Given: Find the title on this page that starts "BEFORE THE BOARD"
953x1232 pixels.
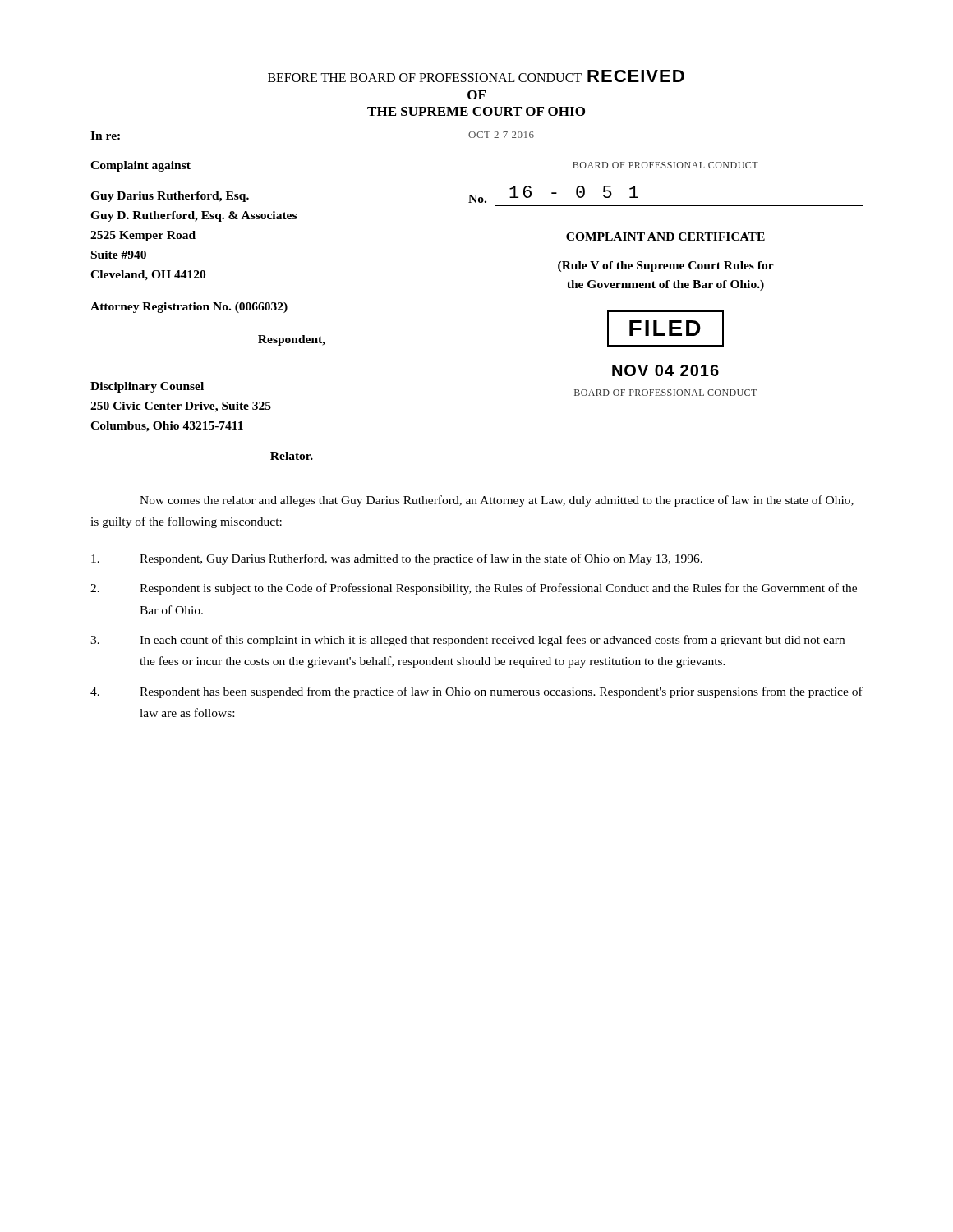Looking at the screenshot, I should [x=476, y=93].
